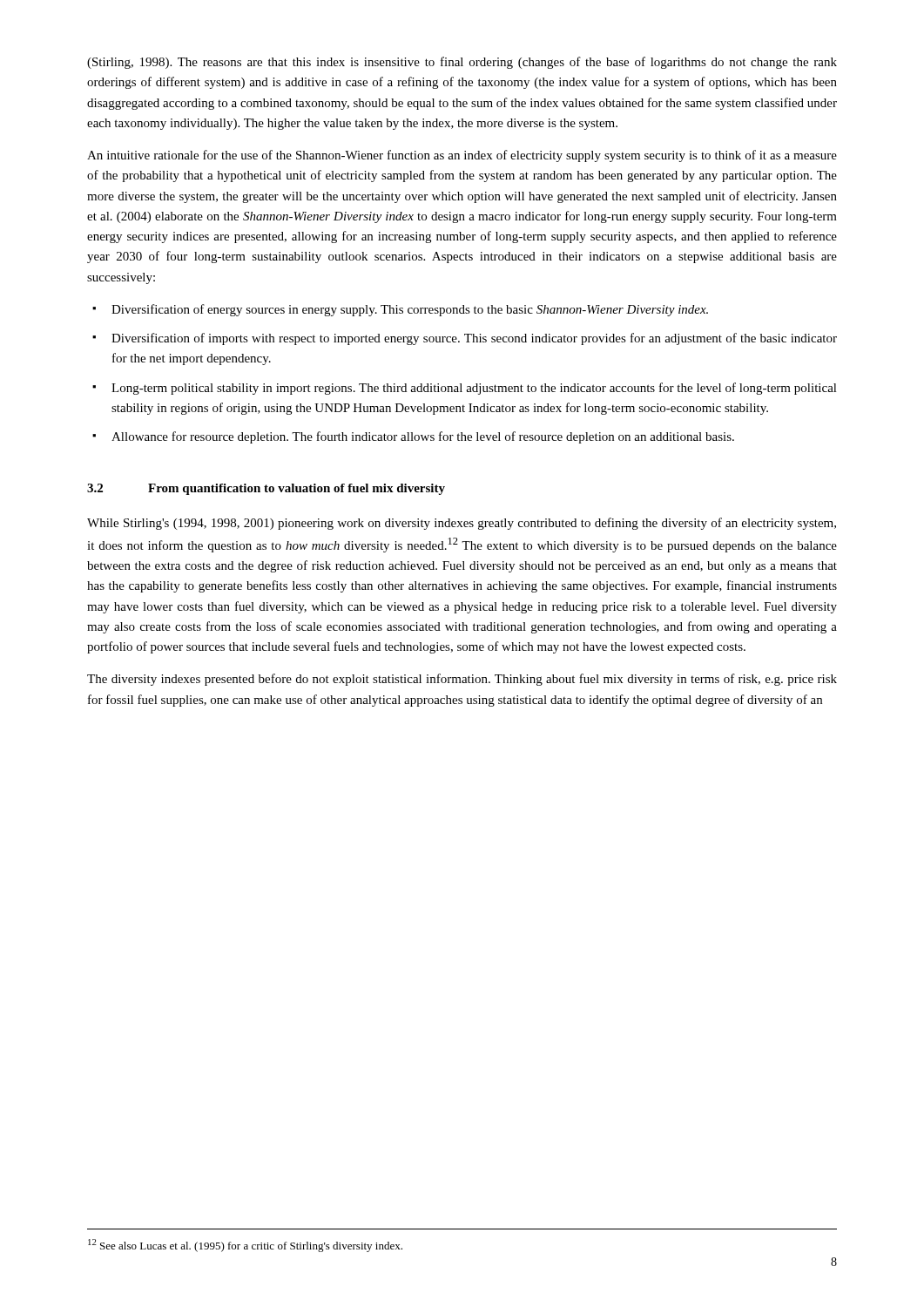Locate the text starting "The diversity indexes presented before do"
Image resolution: width=924 pixels, height=1307 pixels.
tap(462, 690)
